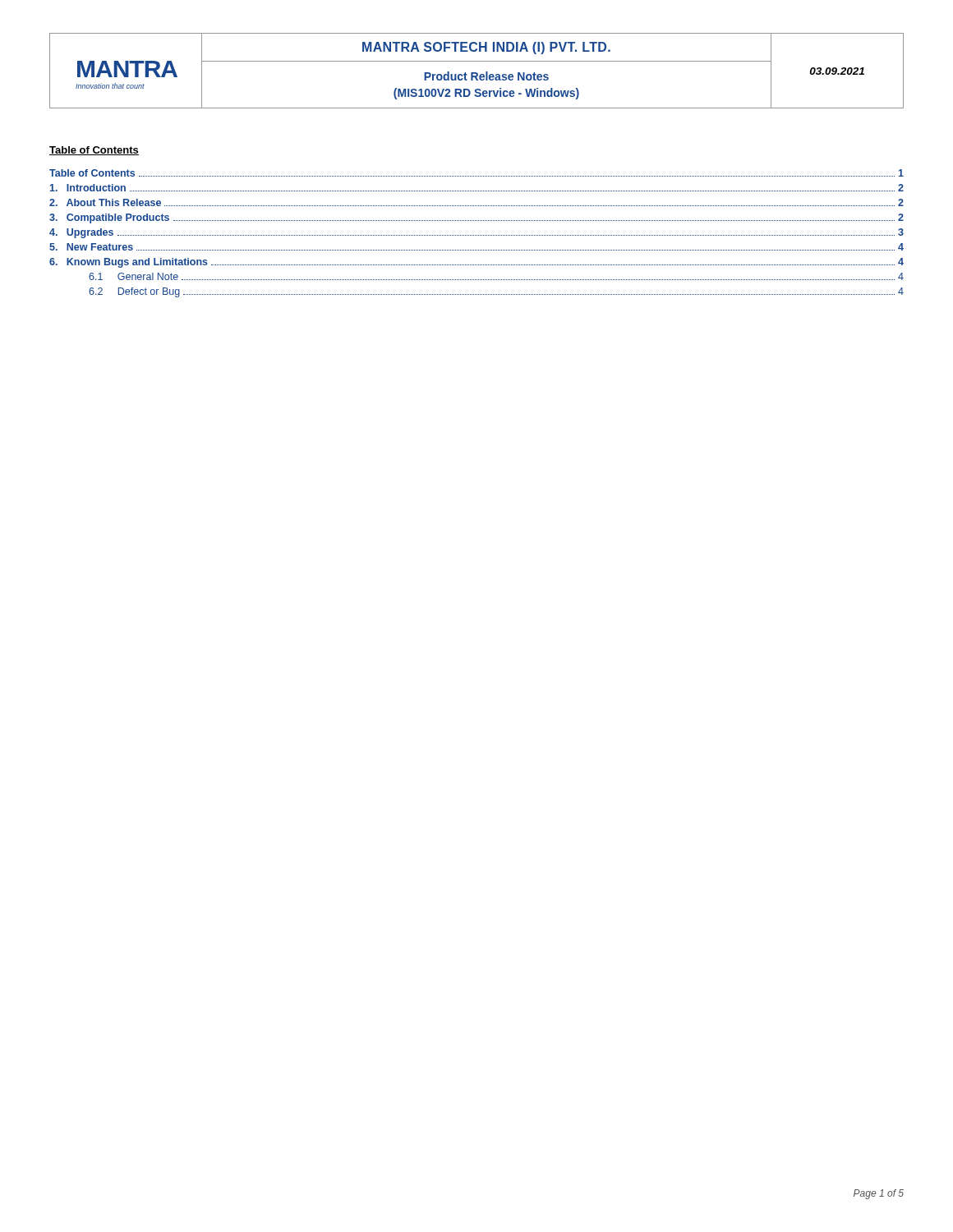Select the list item with the text "2. About This Release 2"

pyautogui.click(x=476, y=203)
